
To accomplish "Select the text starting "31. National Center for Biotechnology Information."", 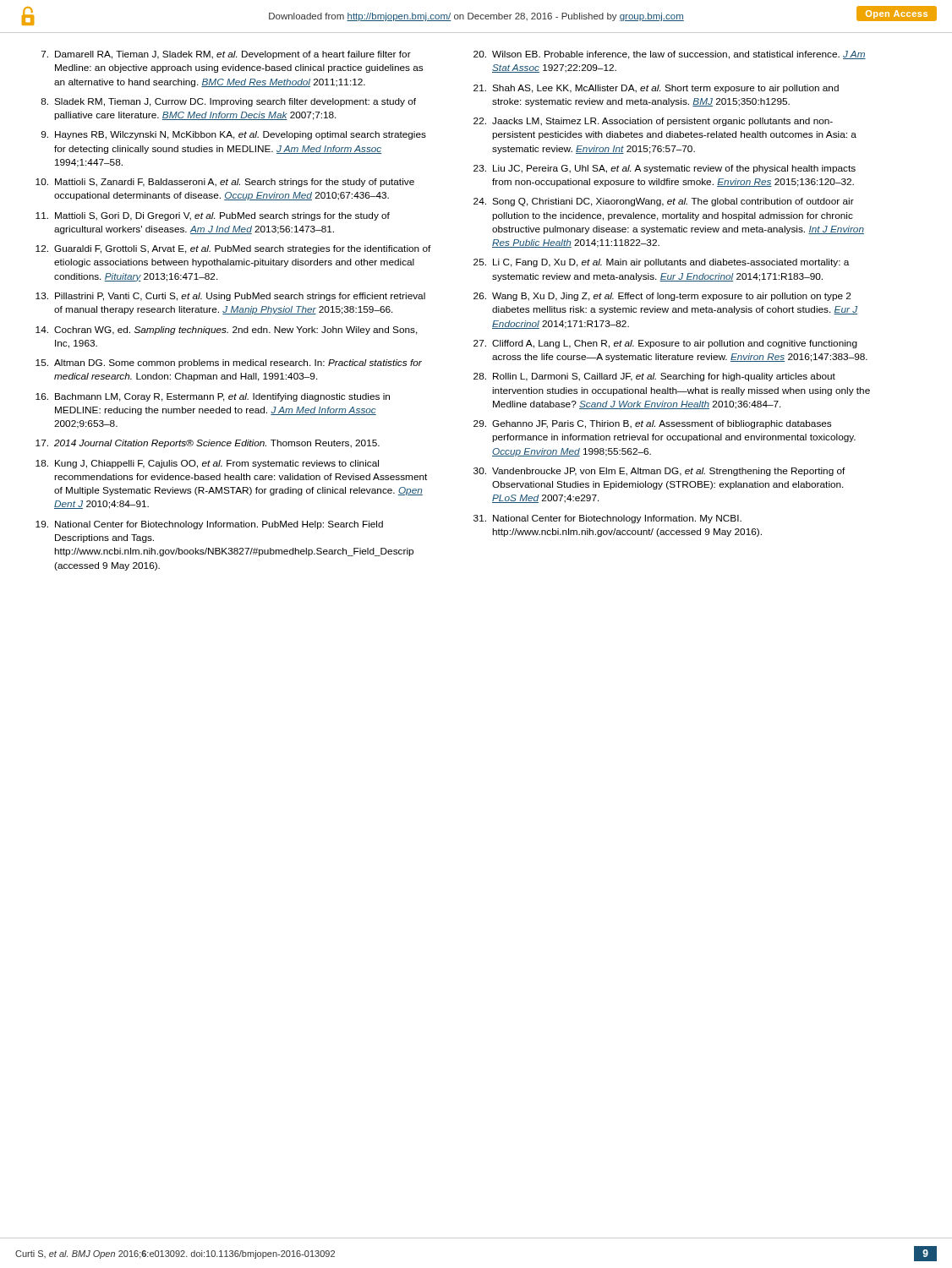I will 667,525.
